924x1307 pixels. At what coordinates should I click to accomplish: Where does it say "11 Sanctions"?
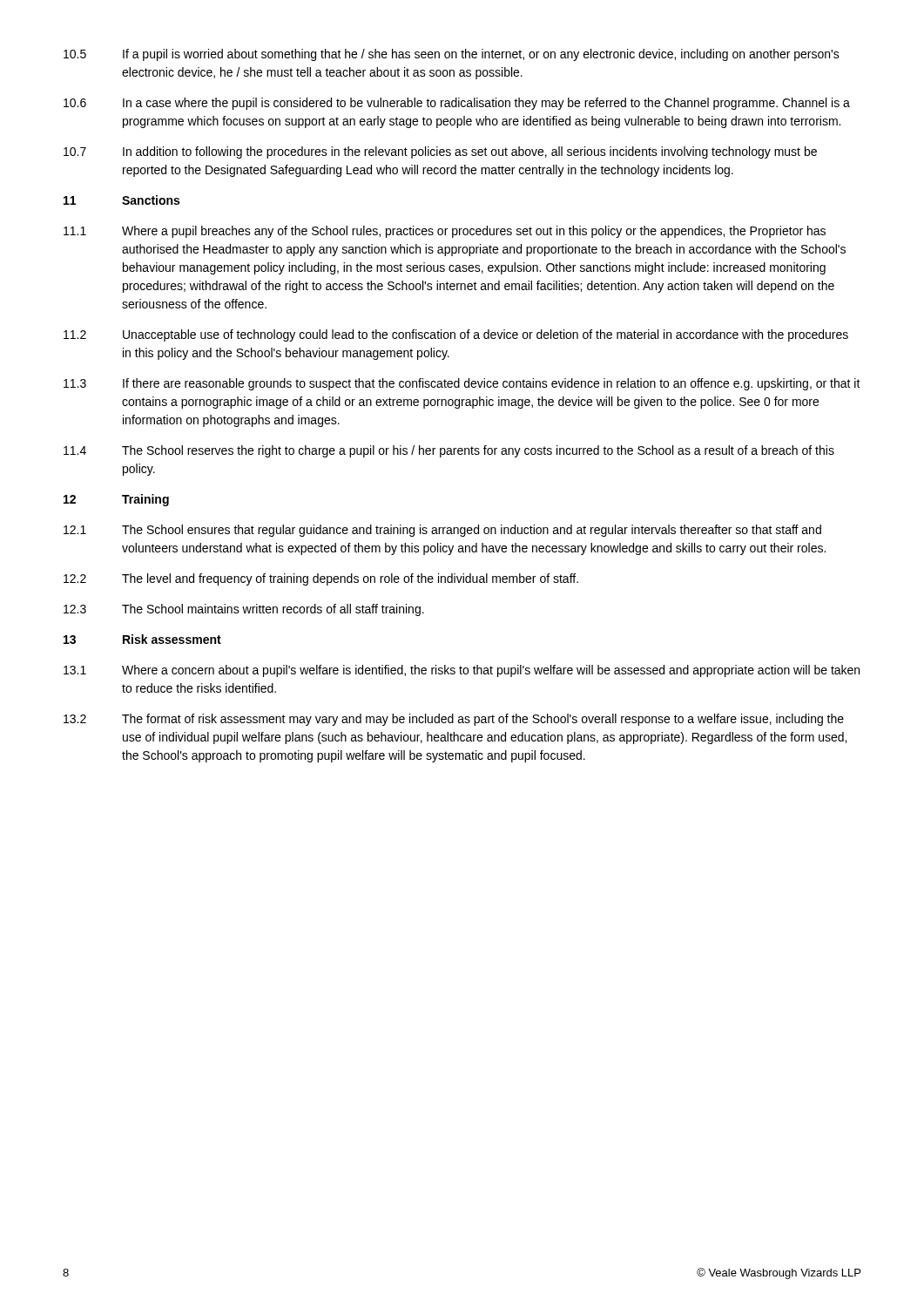coord(121,201)
